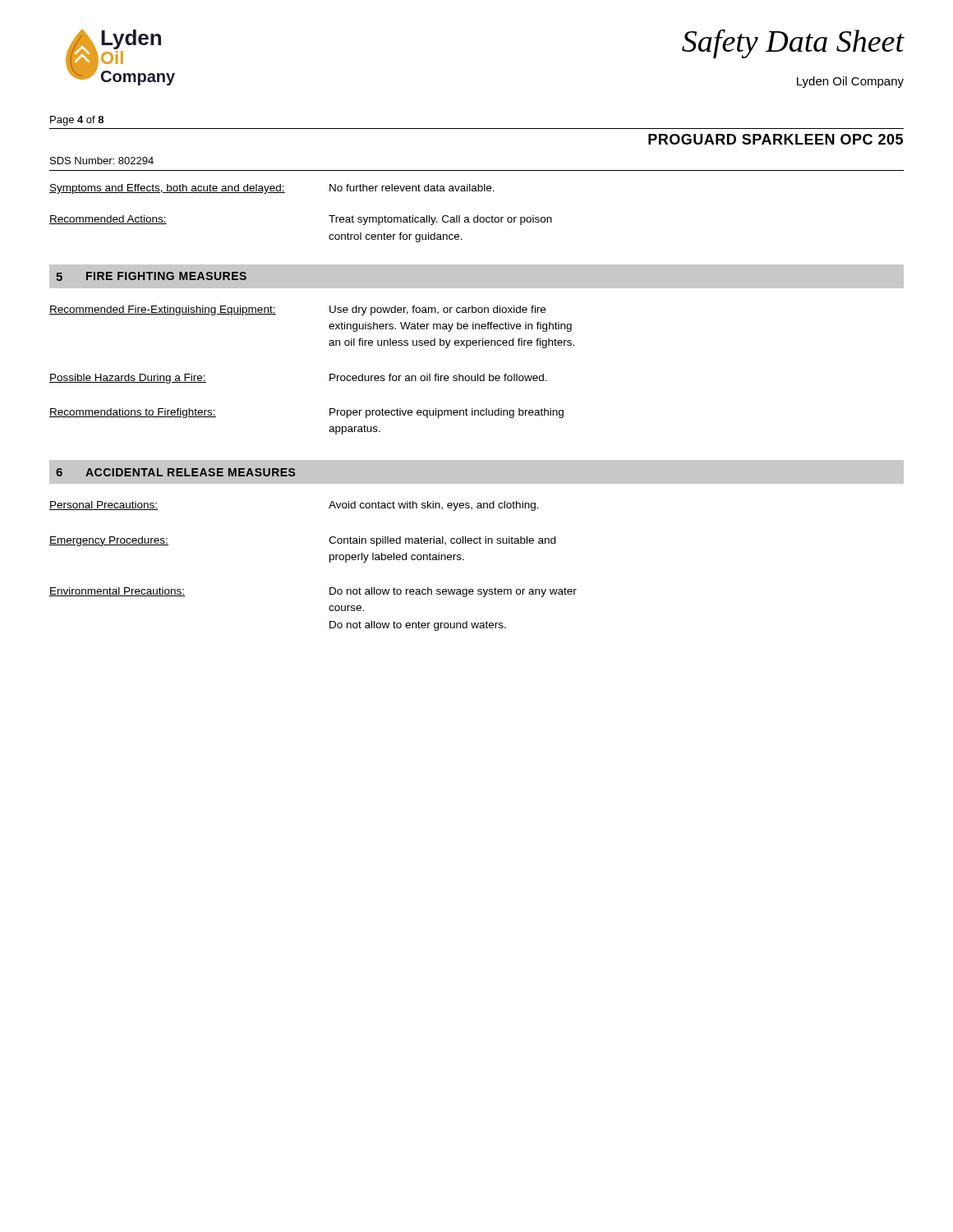Where is the passage that starts "Possible Hazards During a"?
This screenshot has height=1232, width=953.
point(128,377)
